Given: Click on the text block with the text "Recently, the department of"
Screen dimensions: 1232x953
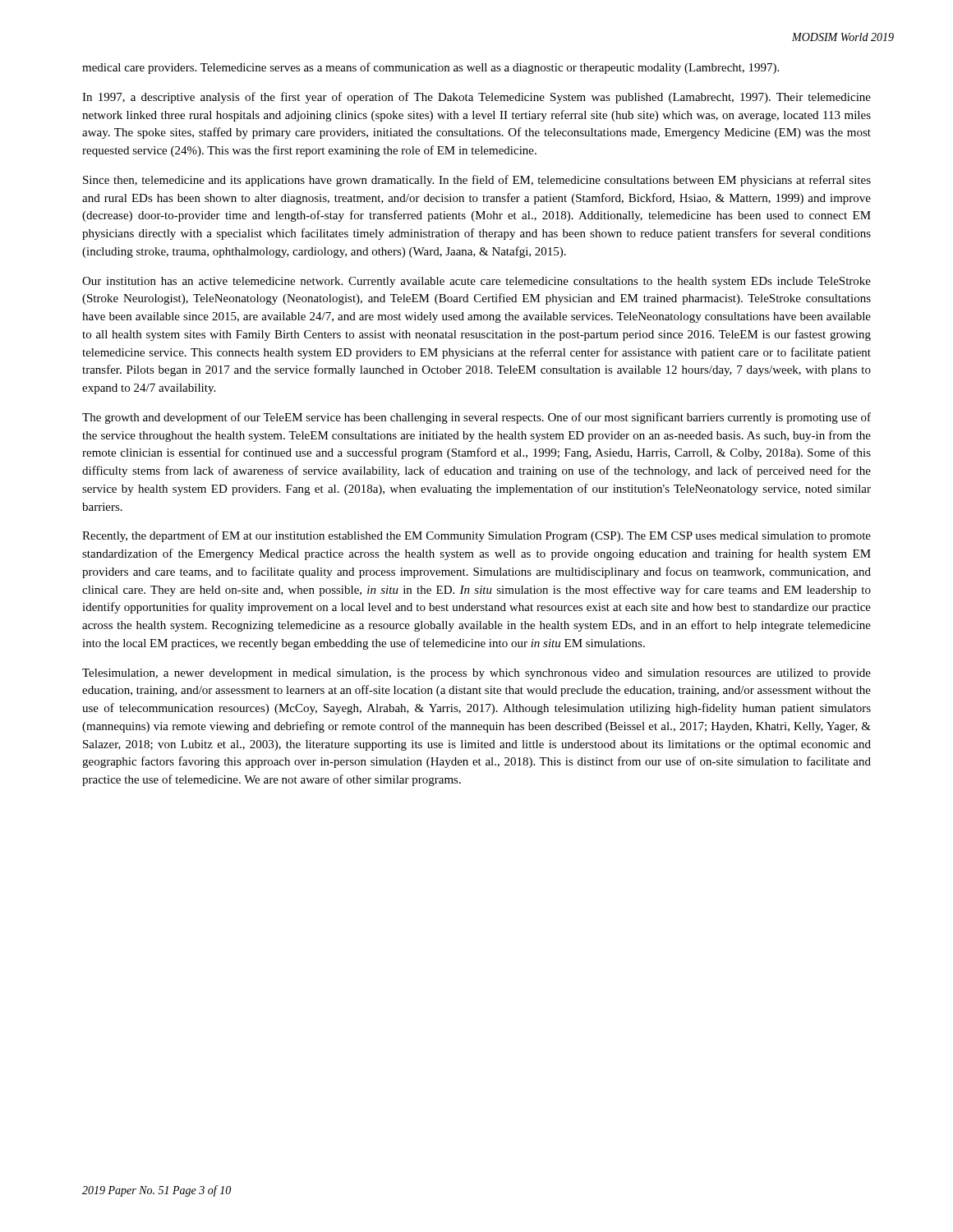Looking at the screenshot, I should [476, 589].
